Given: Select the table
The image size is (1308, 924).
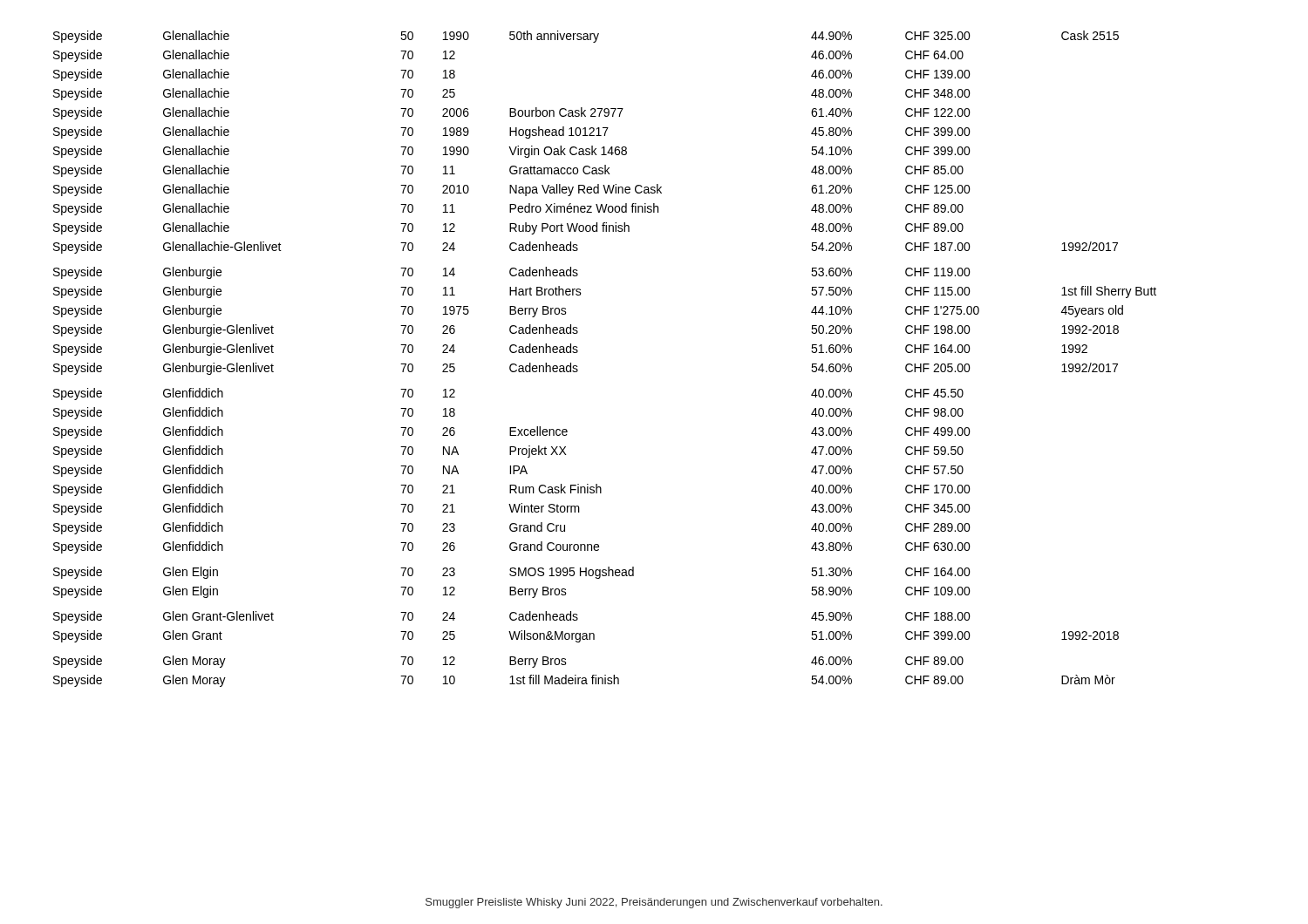Looking at the screenshot, I should 654,358.
